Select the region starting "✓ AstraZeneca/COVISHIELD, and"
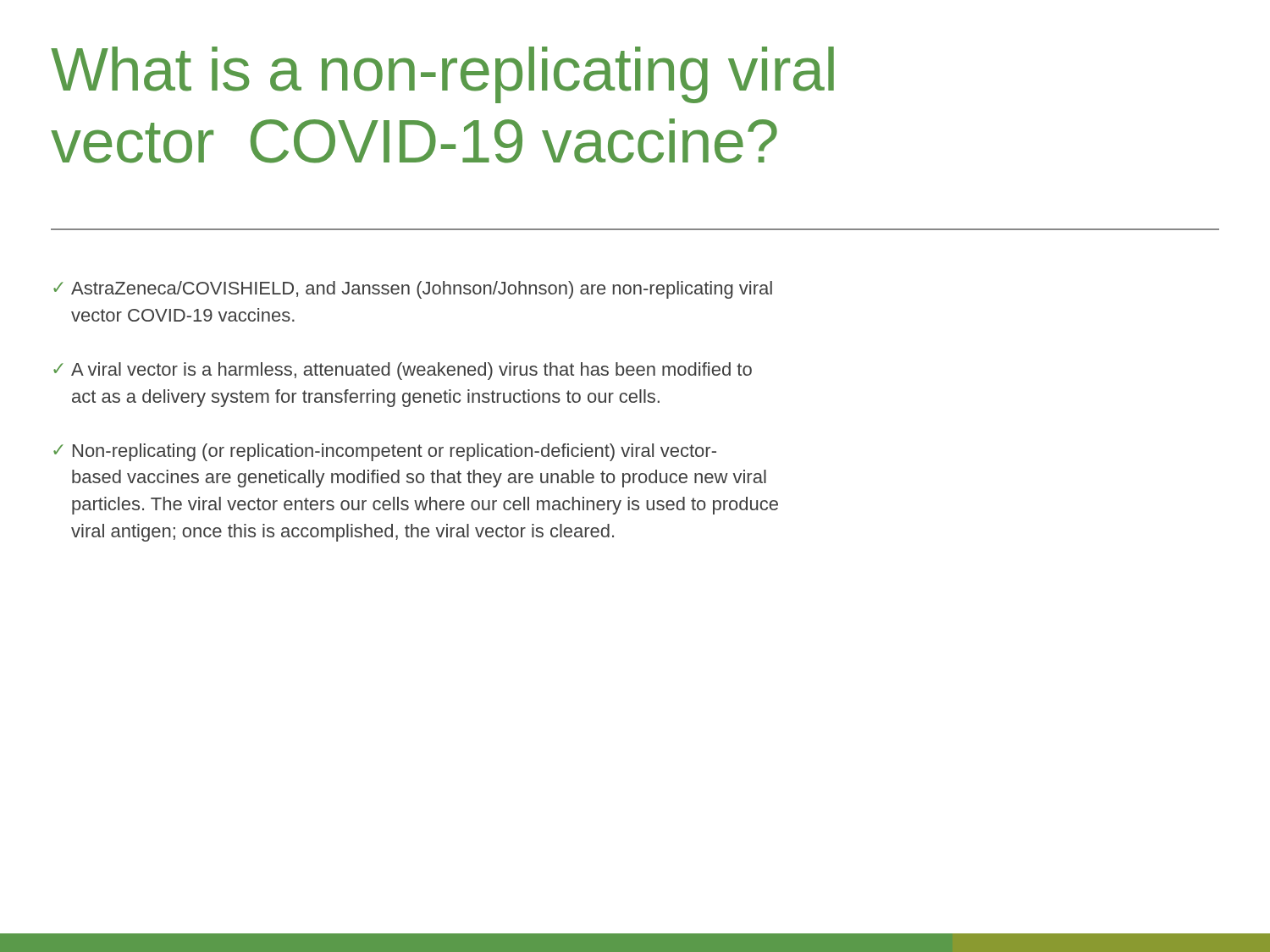 click(x=412, y=302)
